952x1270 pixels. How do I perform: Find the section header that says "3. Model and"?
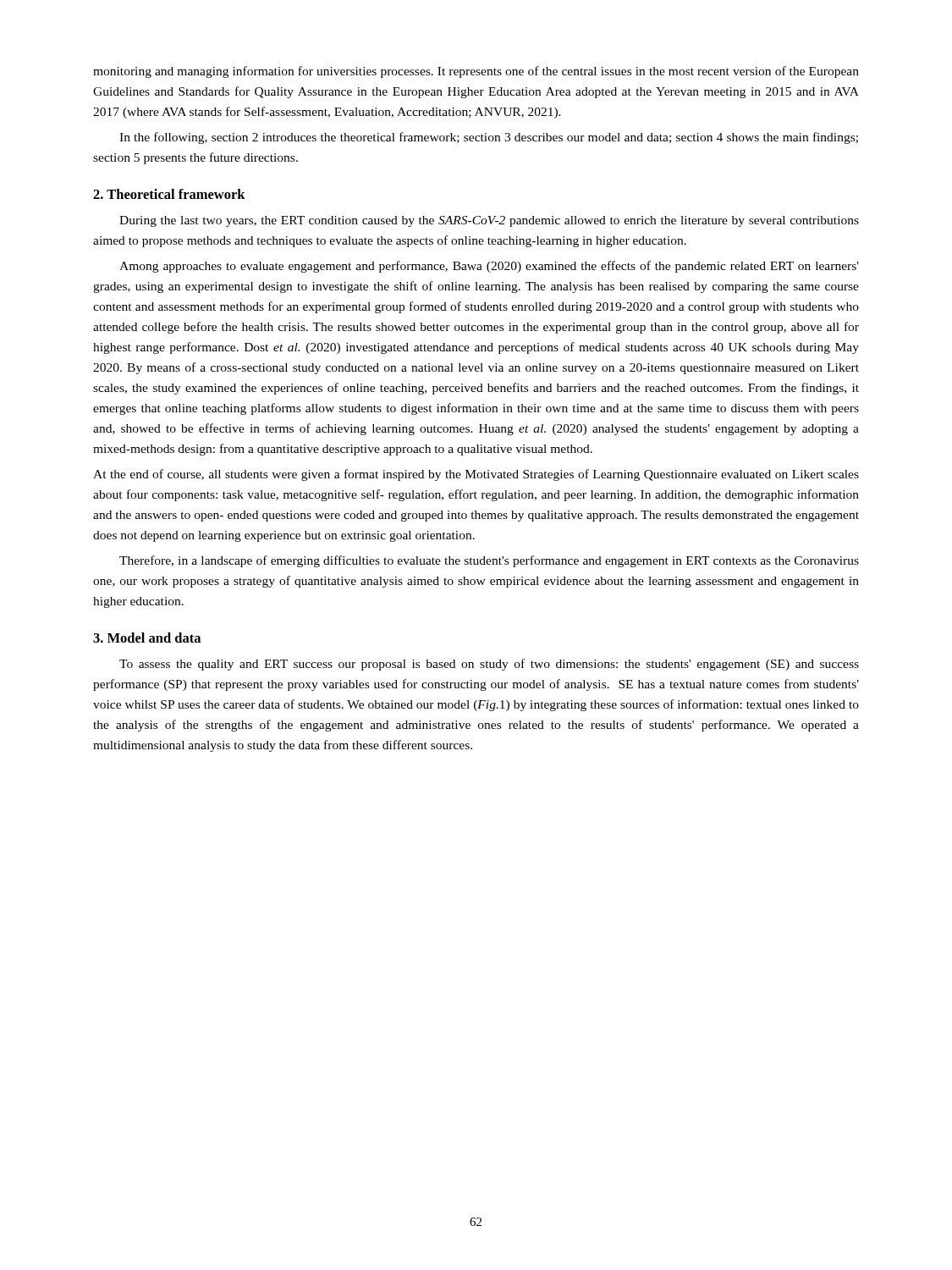click(147, 638)
